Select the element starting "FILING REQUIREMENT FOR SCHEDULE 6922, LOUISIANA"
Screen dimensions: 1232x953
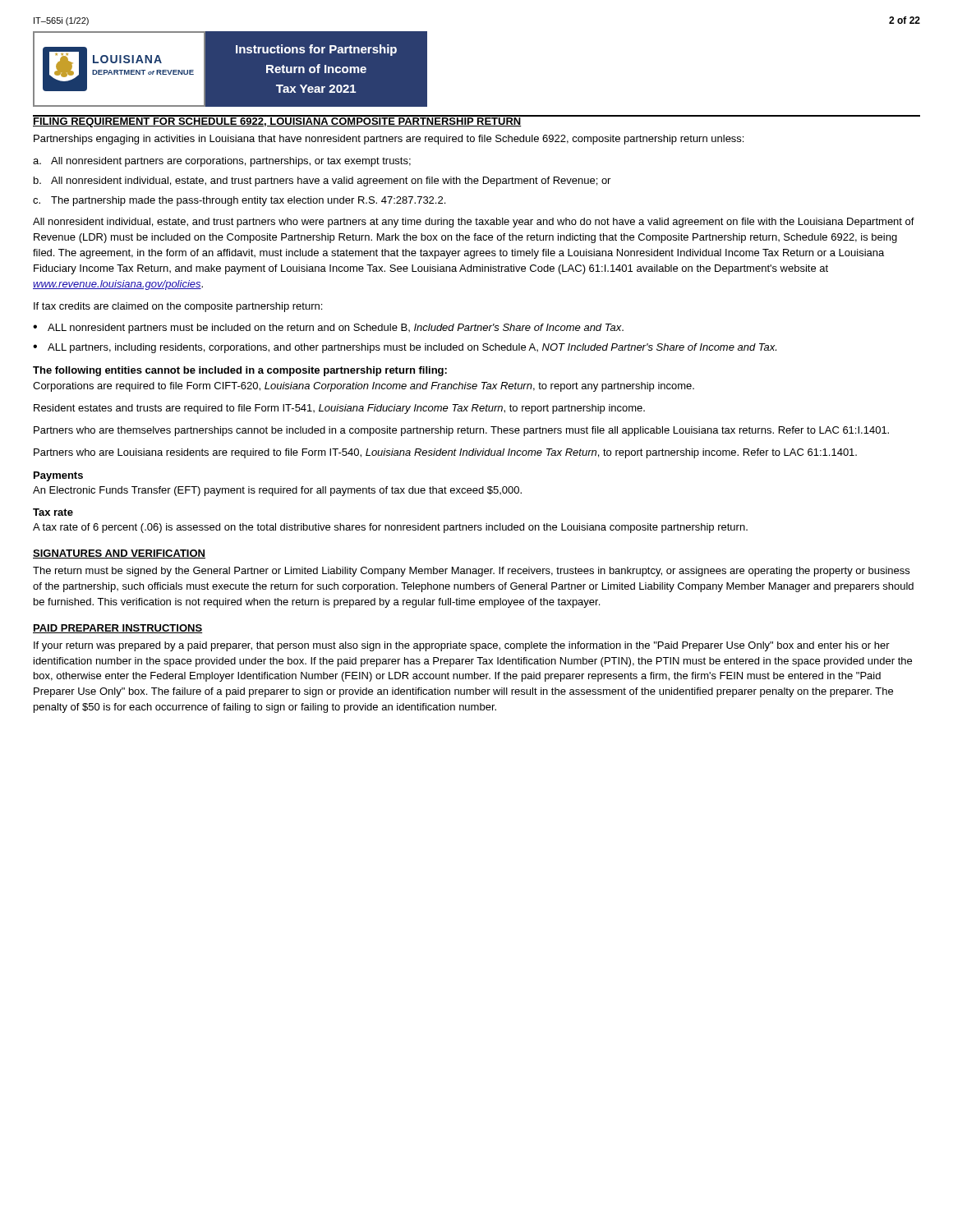click(x=277, y=121)
